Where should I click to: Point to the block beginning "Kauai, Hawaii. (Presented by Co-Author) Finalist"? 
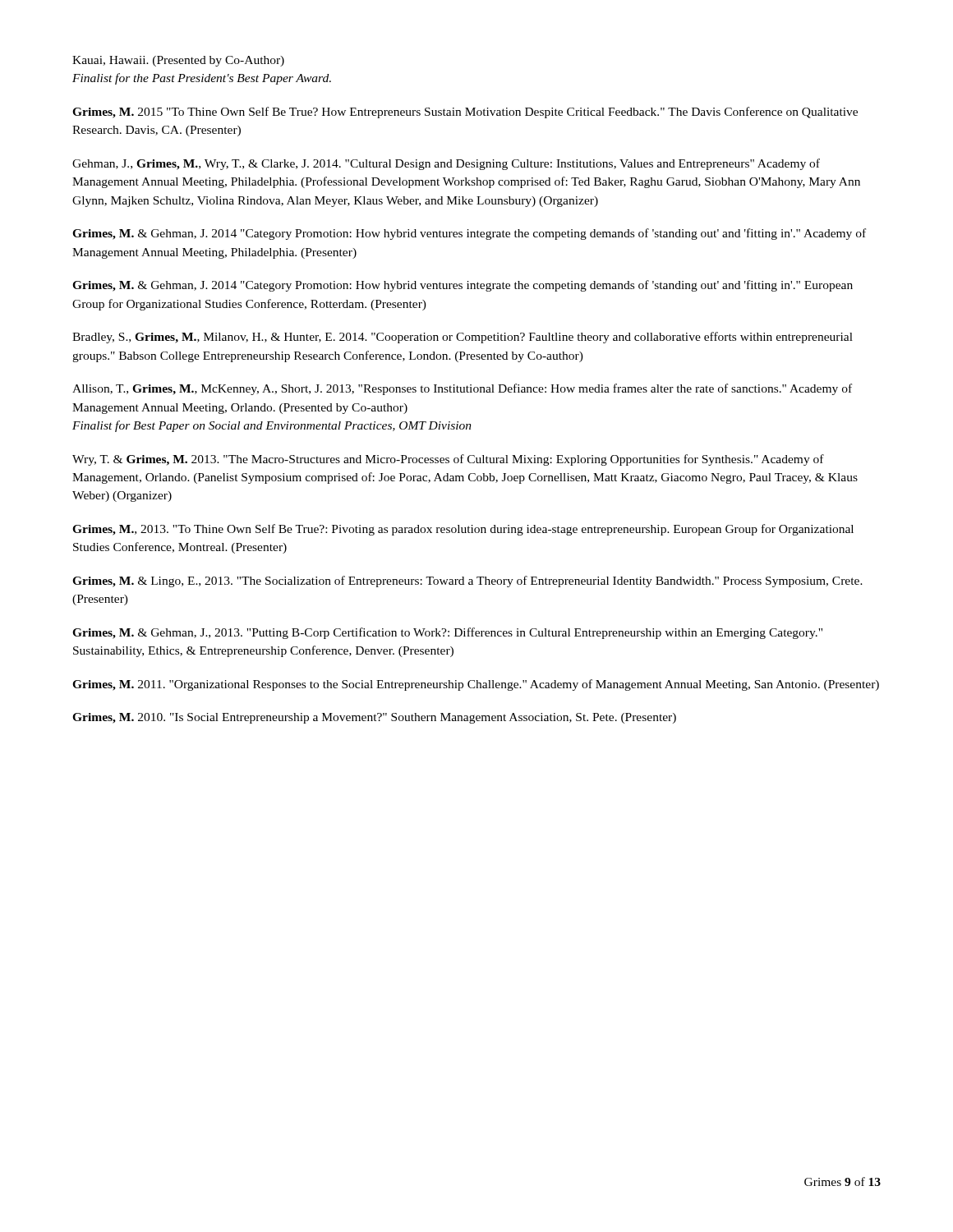tap(178, 61)
